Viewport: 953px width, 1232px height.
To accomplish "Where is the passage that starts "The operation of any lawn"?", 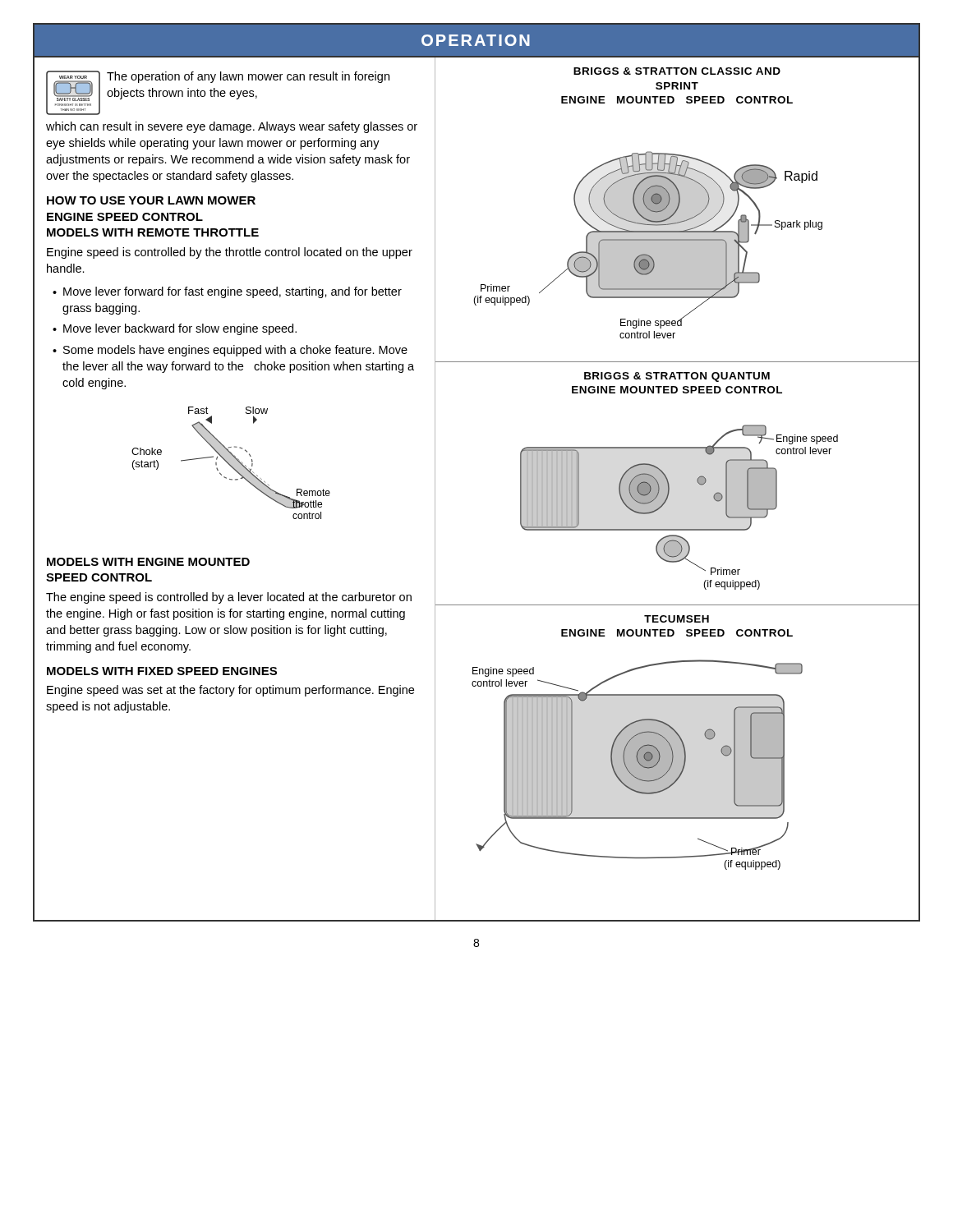I will (x=249, y=84).
